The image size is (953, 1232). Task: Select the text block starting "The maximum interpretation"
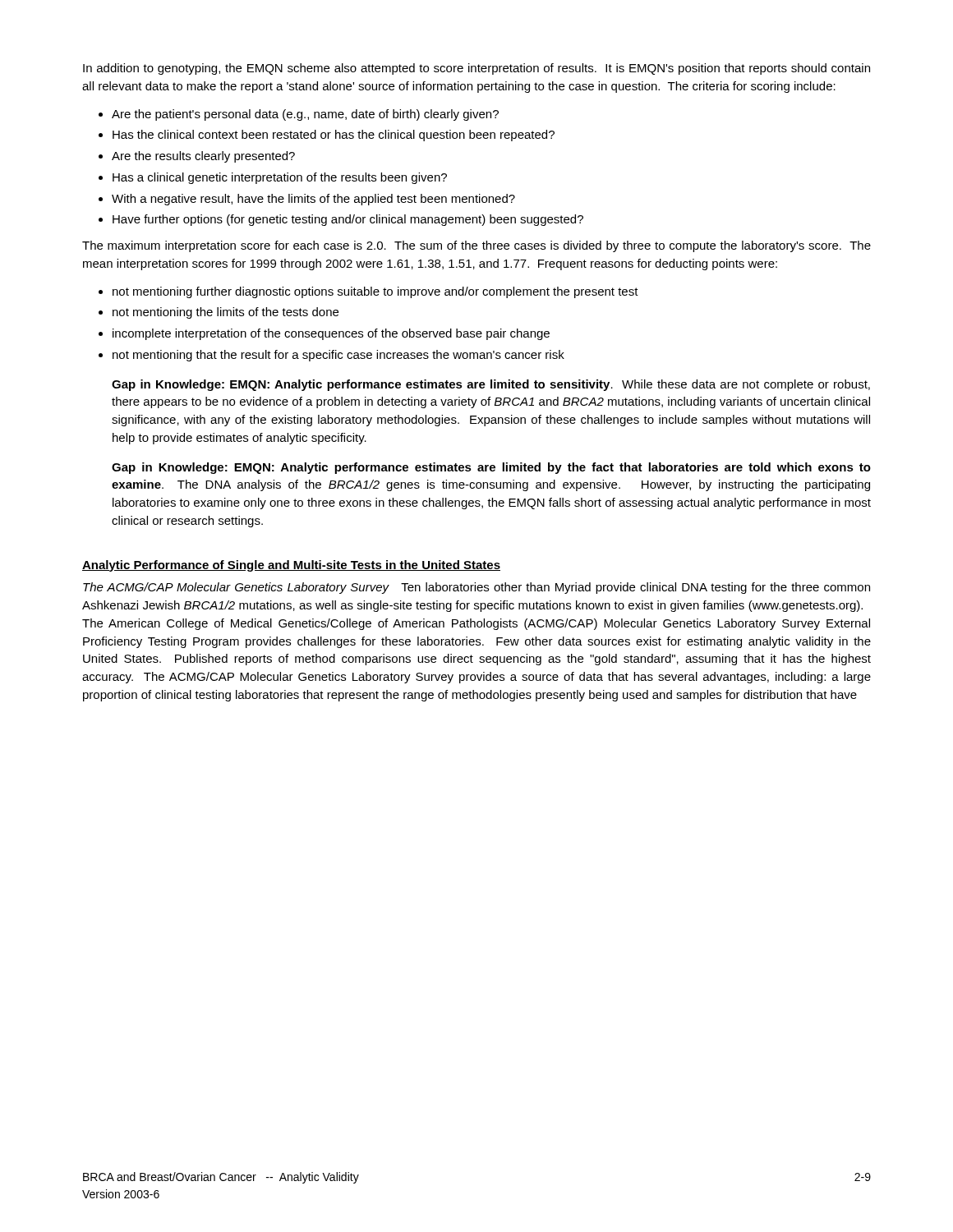(476, 254)
